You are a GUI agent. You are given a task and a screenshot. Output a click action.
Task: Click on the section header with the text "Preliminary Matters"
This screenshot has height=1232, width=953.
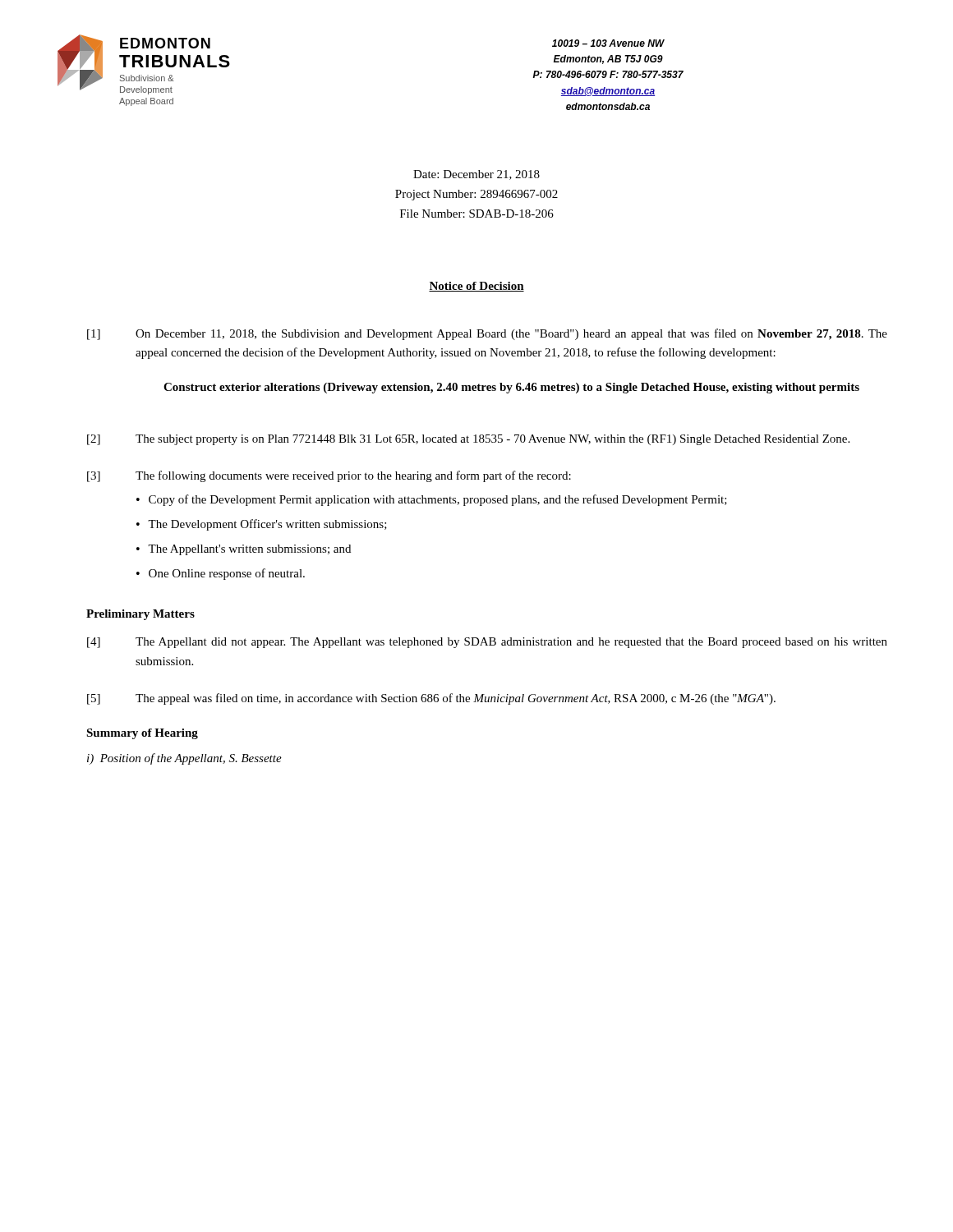coord(140,614)
